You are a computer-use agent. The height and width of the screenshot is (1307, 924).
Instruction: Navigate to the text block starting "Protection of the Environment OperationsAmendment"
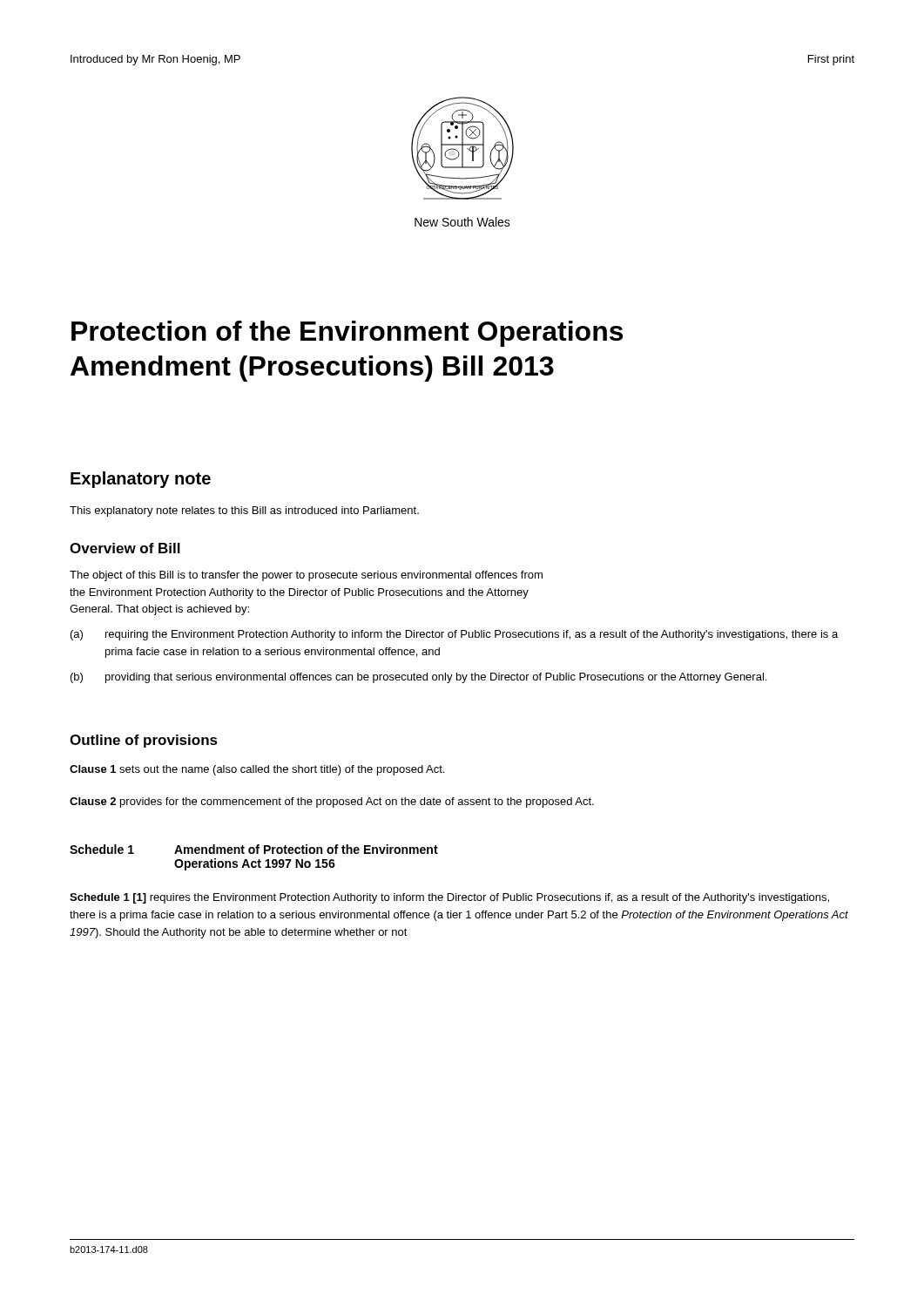coord(347,349)
